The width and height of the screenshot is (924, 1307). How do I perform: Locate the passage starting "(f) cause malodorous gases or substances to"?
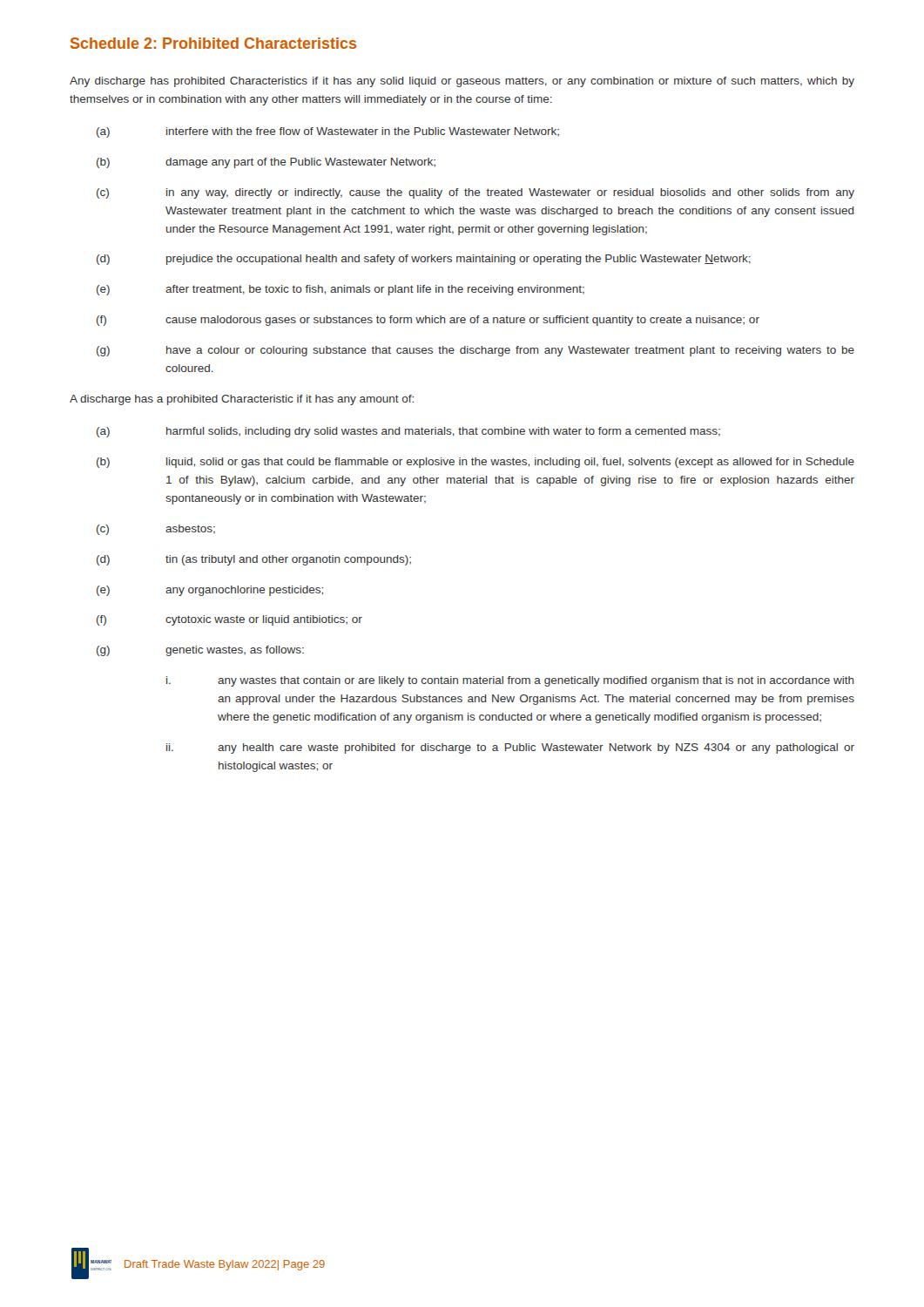[462, 320]
